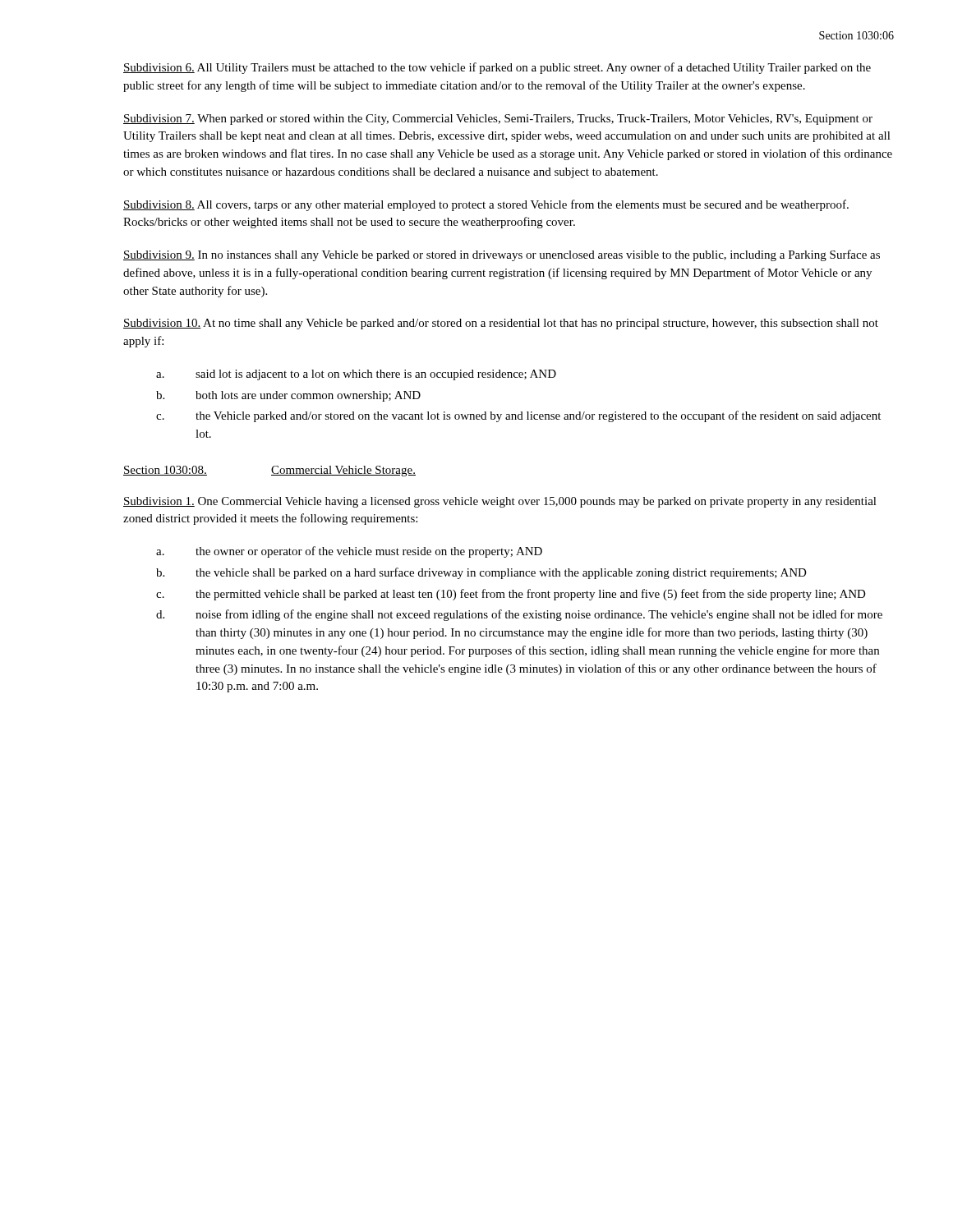Click on the list item containing "b. the vehicle shall be"
This screenshot has height=1232, width=953.
pyautogui.click(x=525, y=573)
